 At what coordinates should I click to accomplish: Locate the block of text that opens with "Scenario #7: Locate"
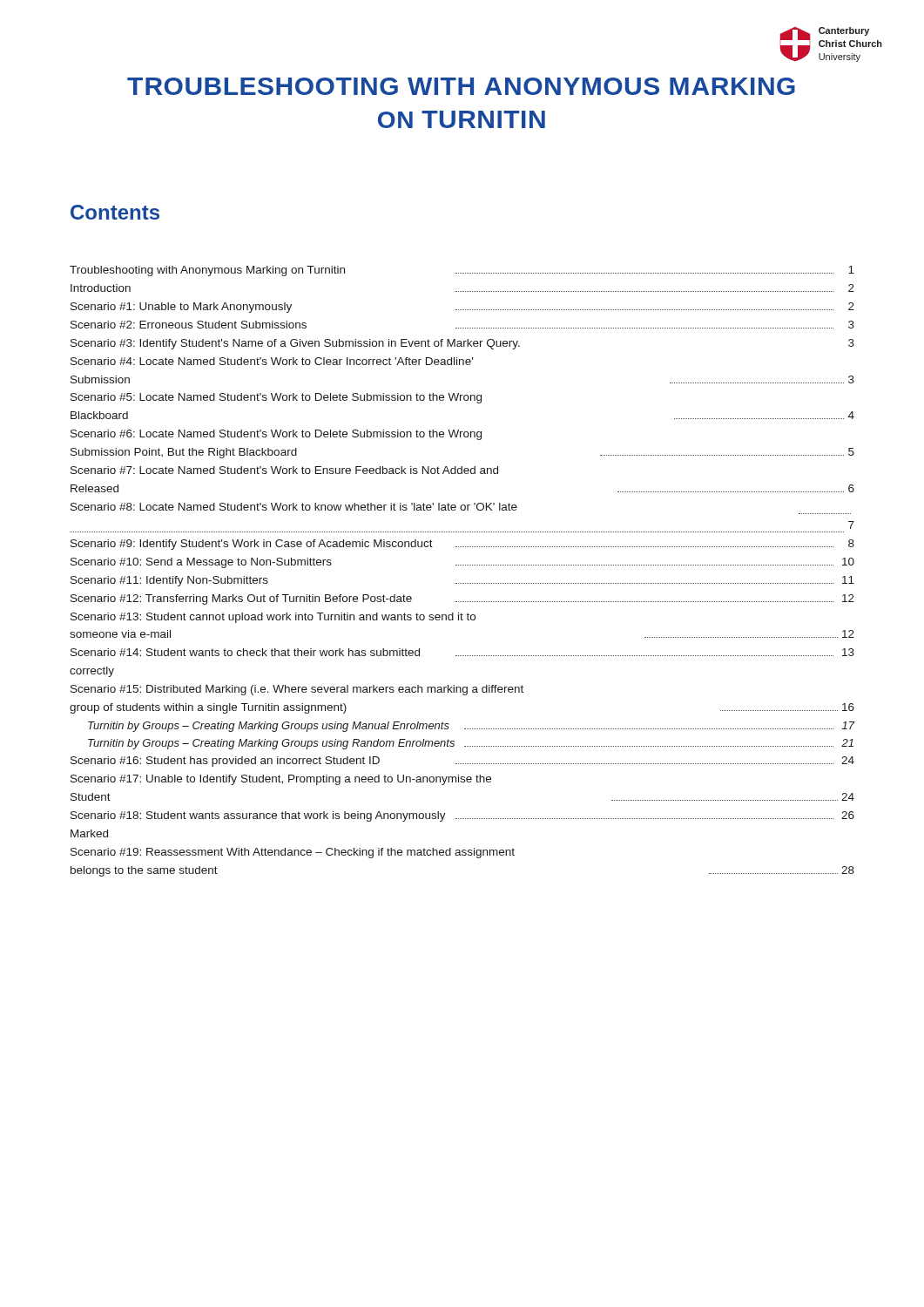[x=462, y=480]
